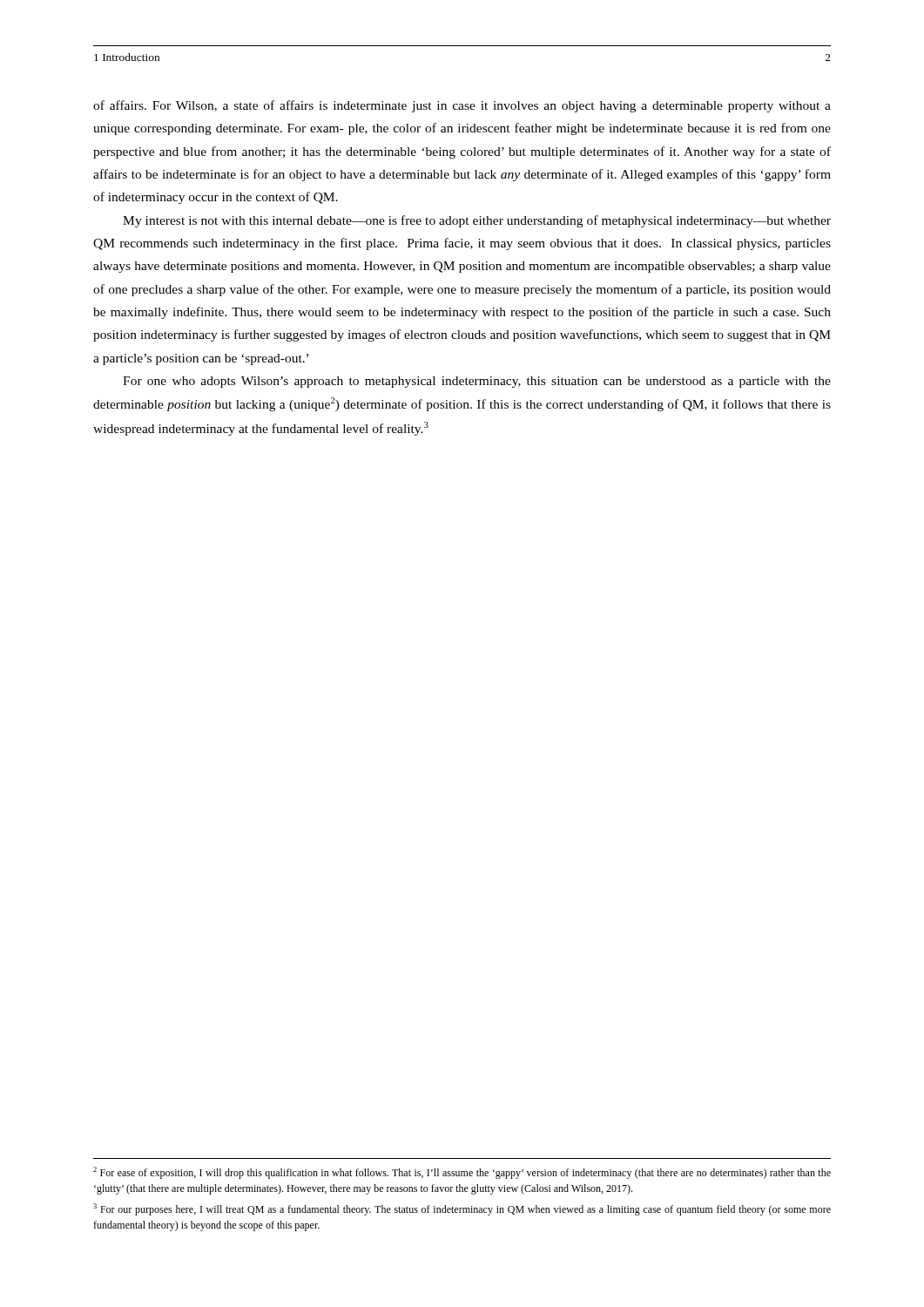Screen dimensions: 1307x924
Task: Locate the block of text that opens with "of affairs. For Wilson, a state of affairs"
Action: (462, 151)
